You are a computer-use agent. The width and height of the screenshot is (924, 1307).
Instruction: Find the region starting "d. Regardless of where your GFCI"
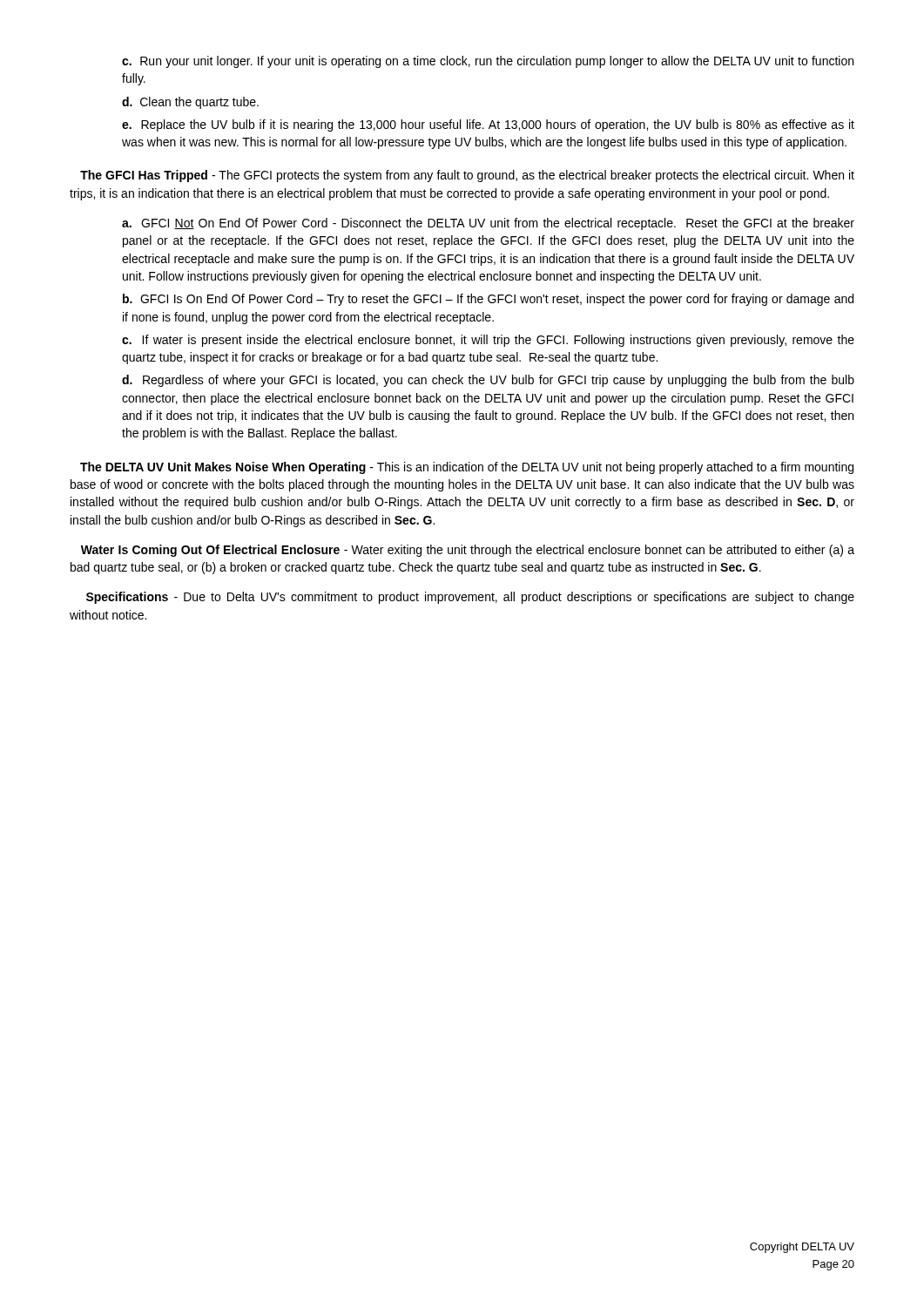click(x=488, y=407)
